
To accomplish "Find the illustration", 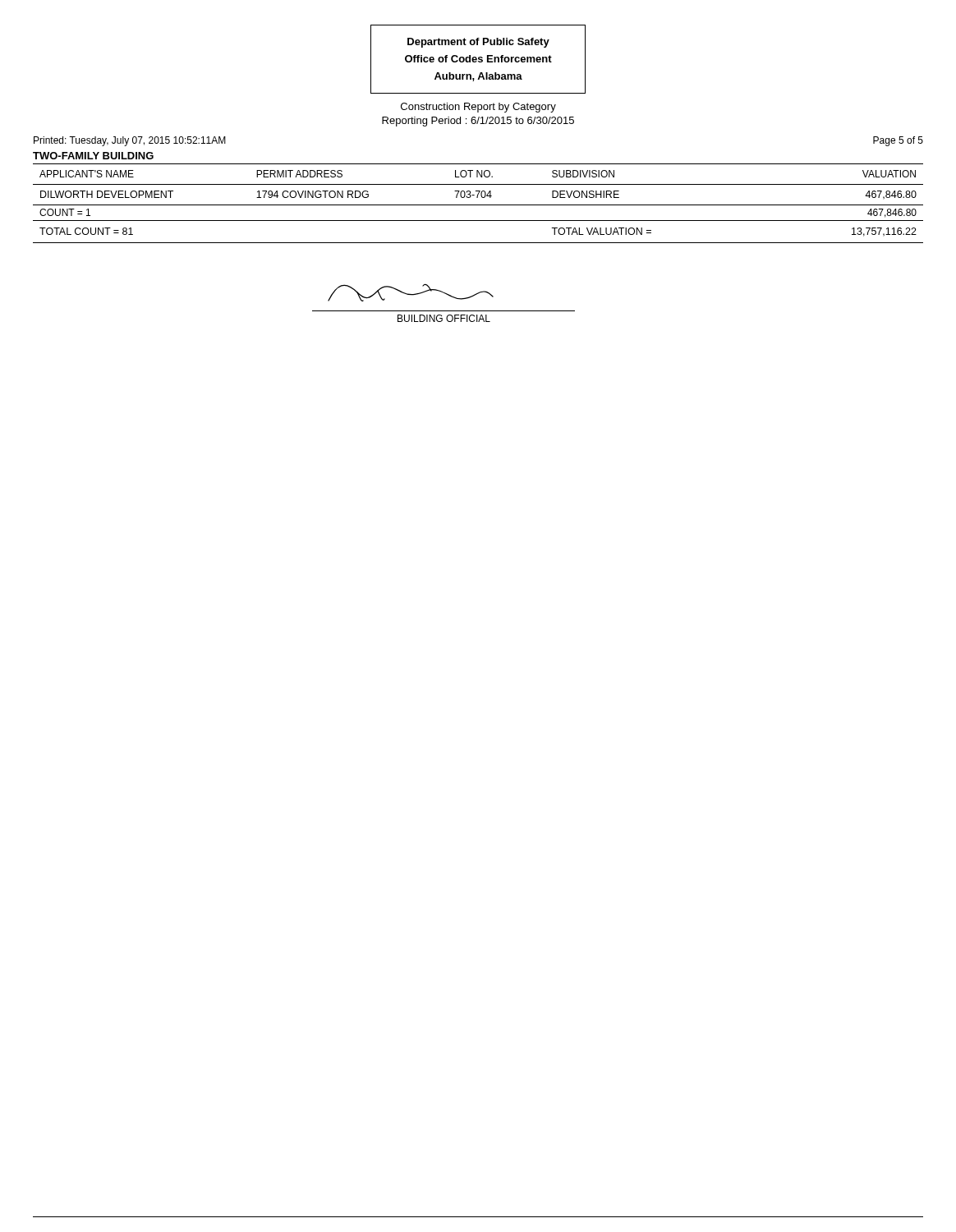I will point(444,296).
